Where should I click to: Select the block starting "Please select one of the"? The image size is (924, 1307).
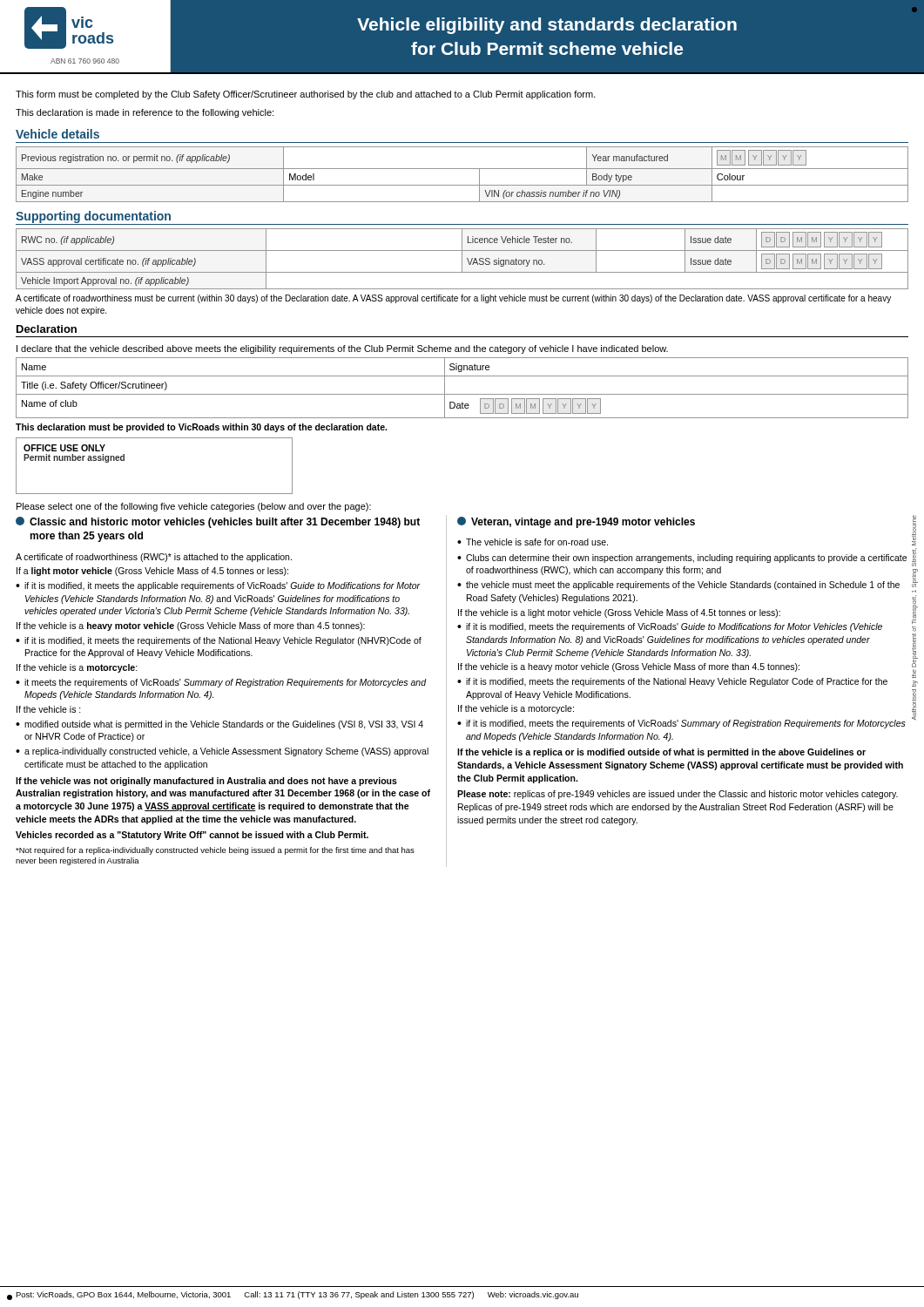point(194,506)
